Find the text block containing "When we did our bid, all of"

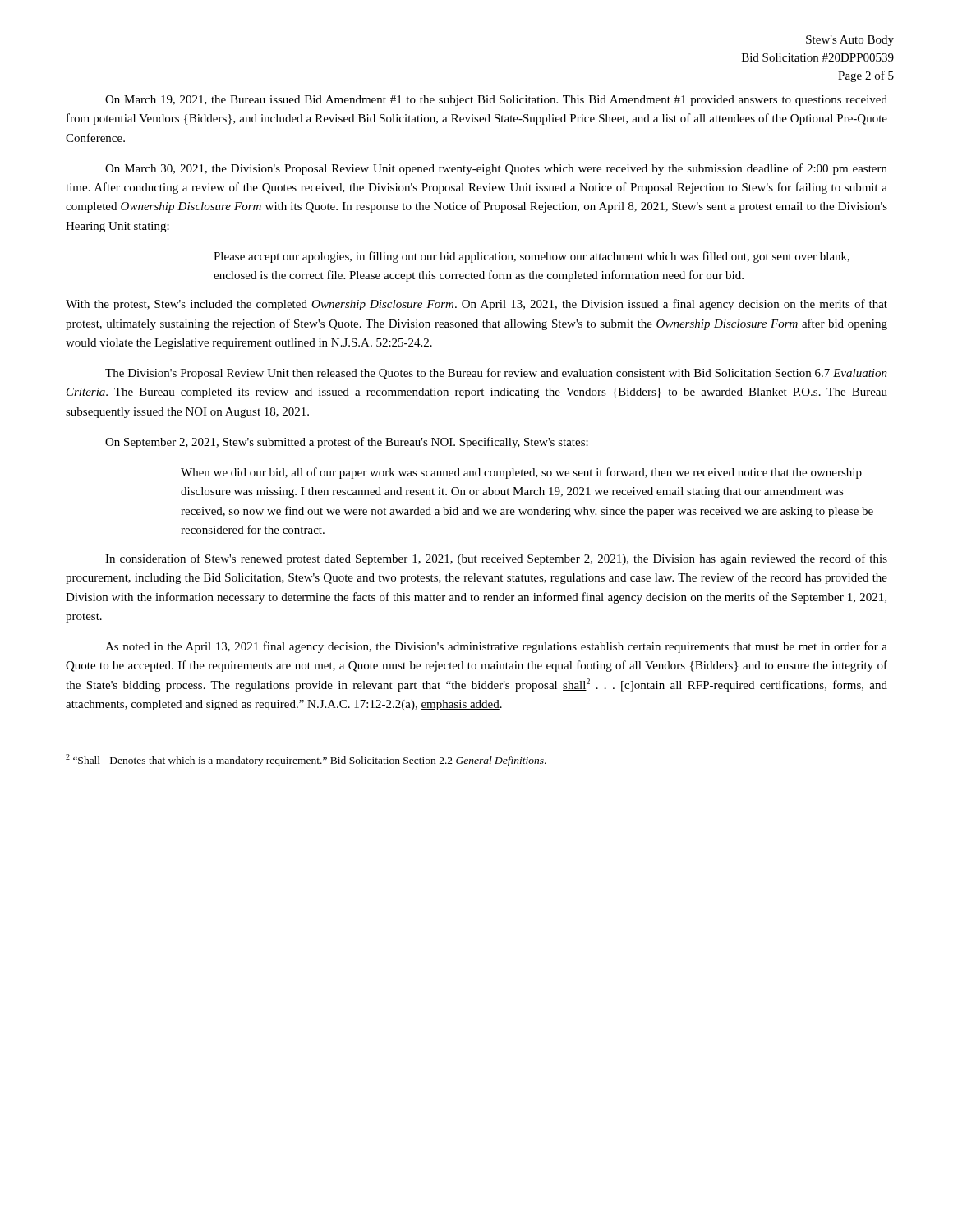(x=534, y=501)
